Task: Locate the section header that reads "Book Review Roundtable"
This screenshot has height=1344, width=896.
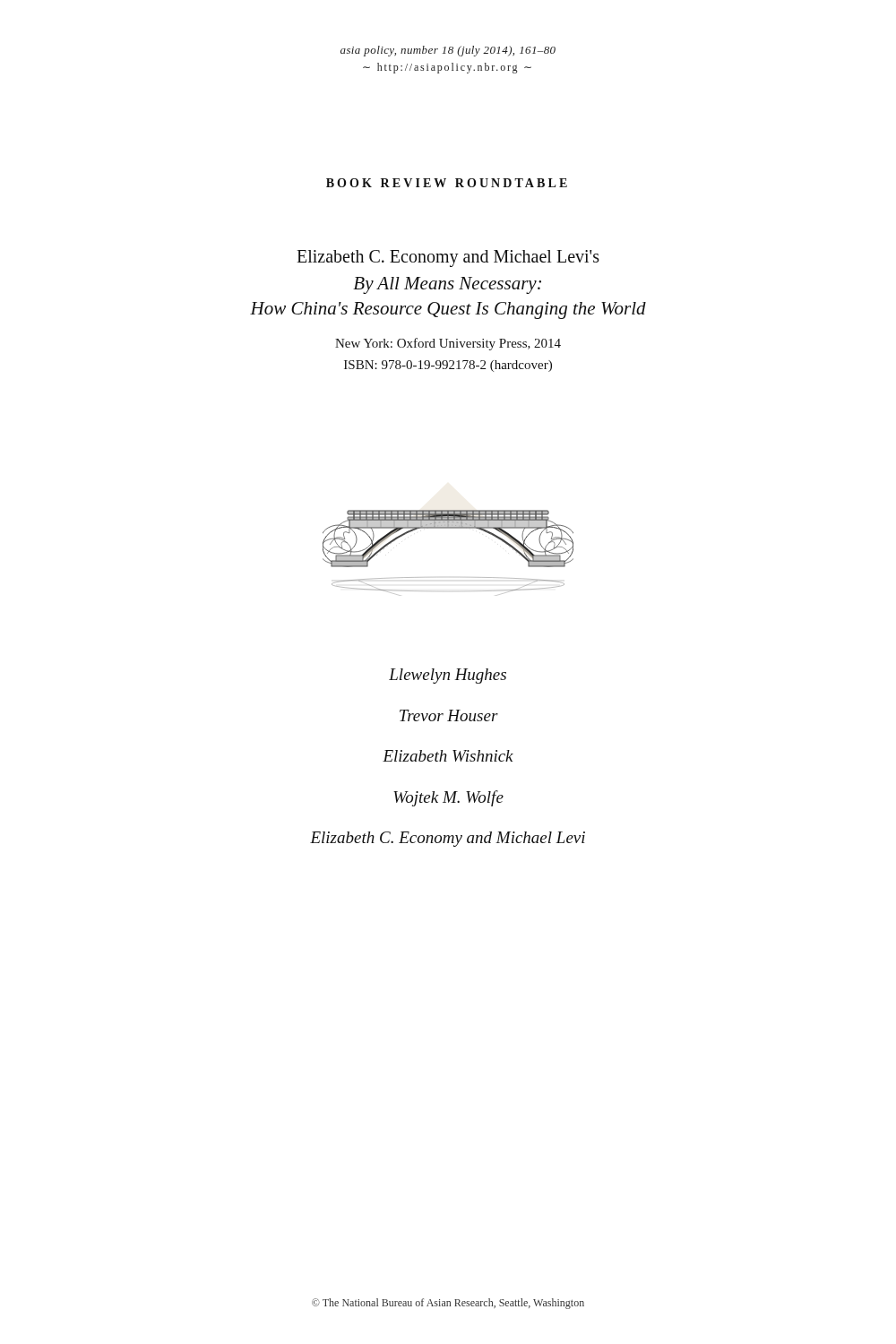Action: [x=448, y=183]
